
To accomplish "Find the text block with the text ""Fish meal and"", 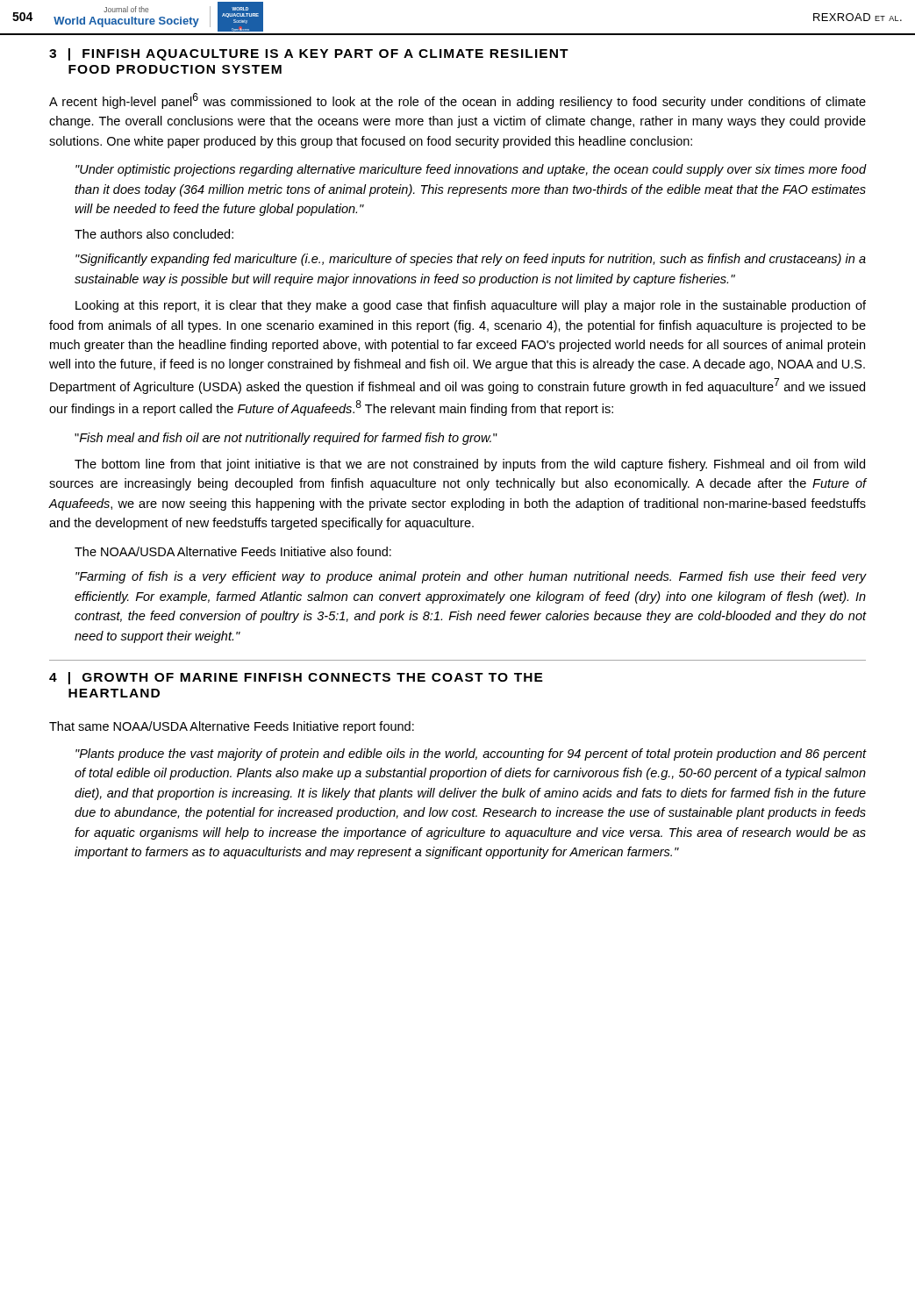I will click(470, 438).
